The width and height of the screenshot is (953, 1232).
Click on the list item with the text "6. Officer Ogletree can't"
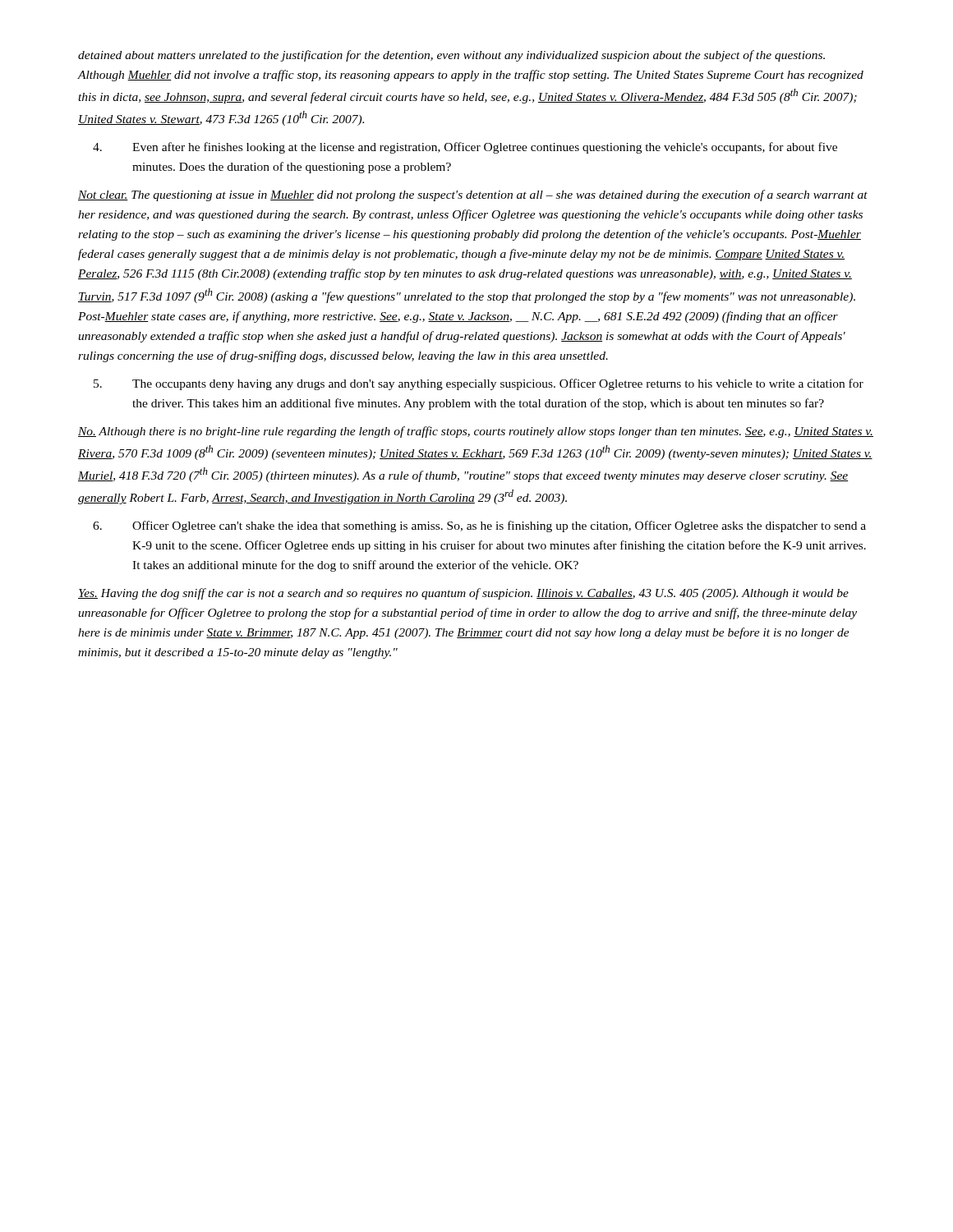pyautogui.click(x=476, y=546)
